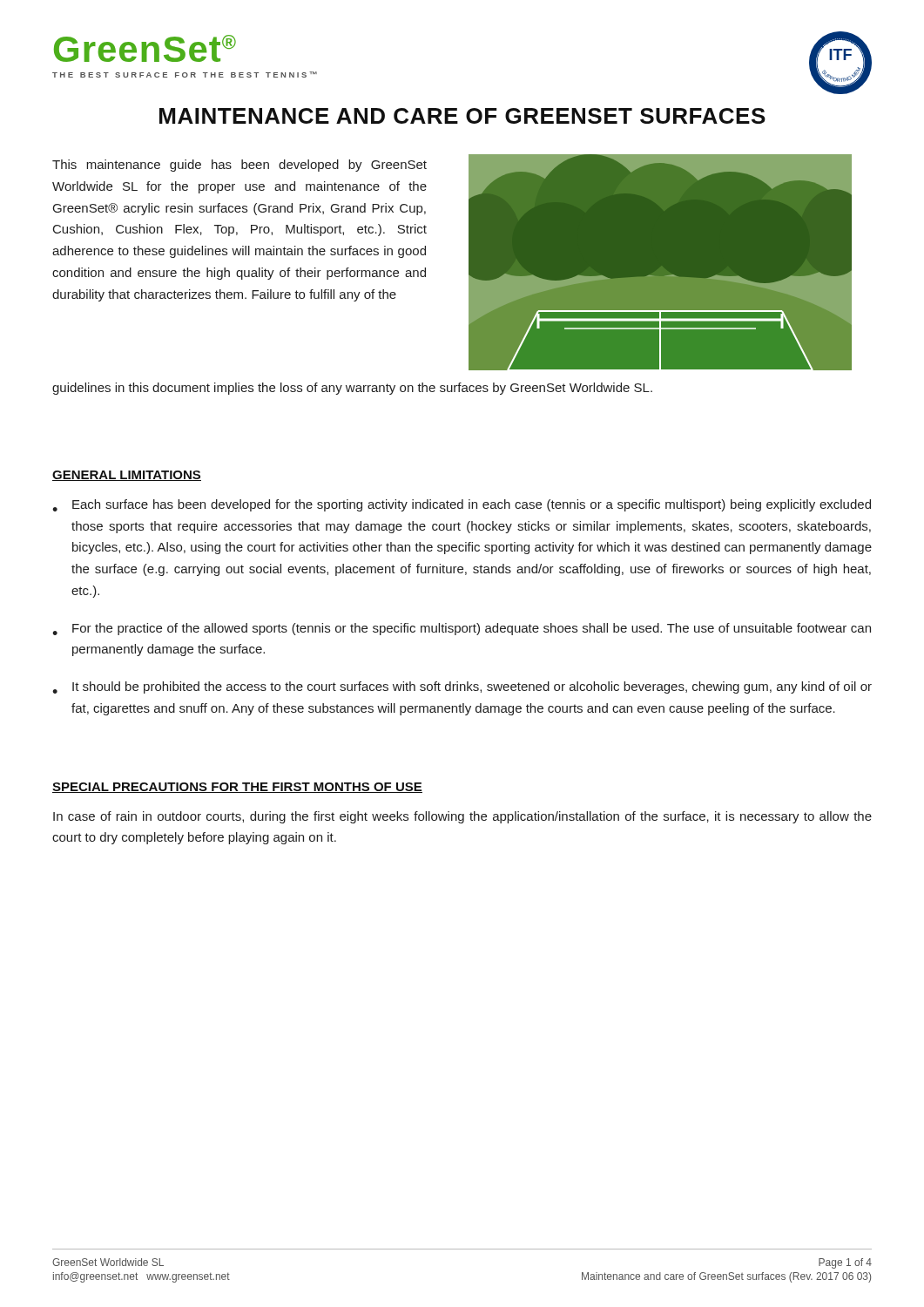Select the photo

pyautogui.click(x=660, y=262)
